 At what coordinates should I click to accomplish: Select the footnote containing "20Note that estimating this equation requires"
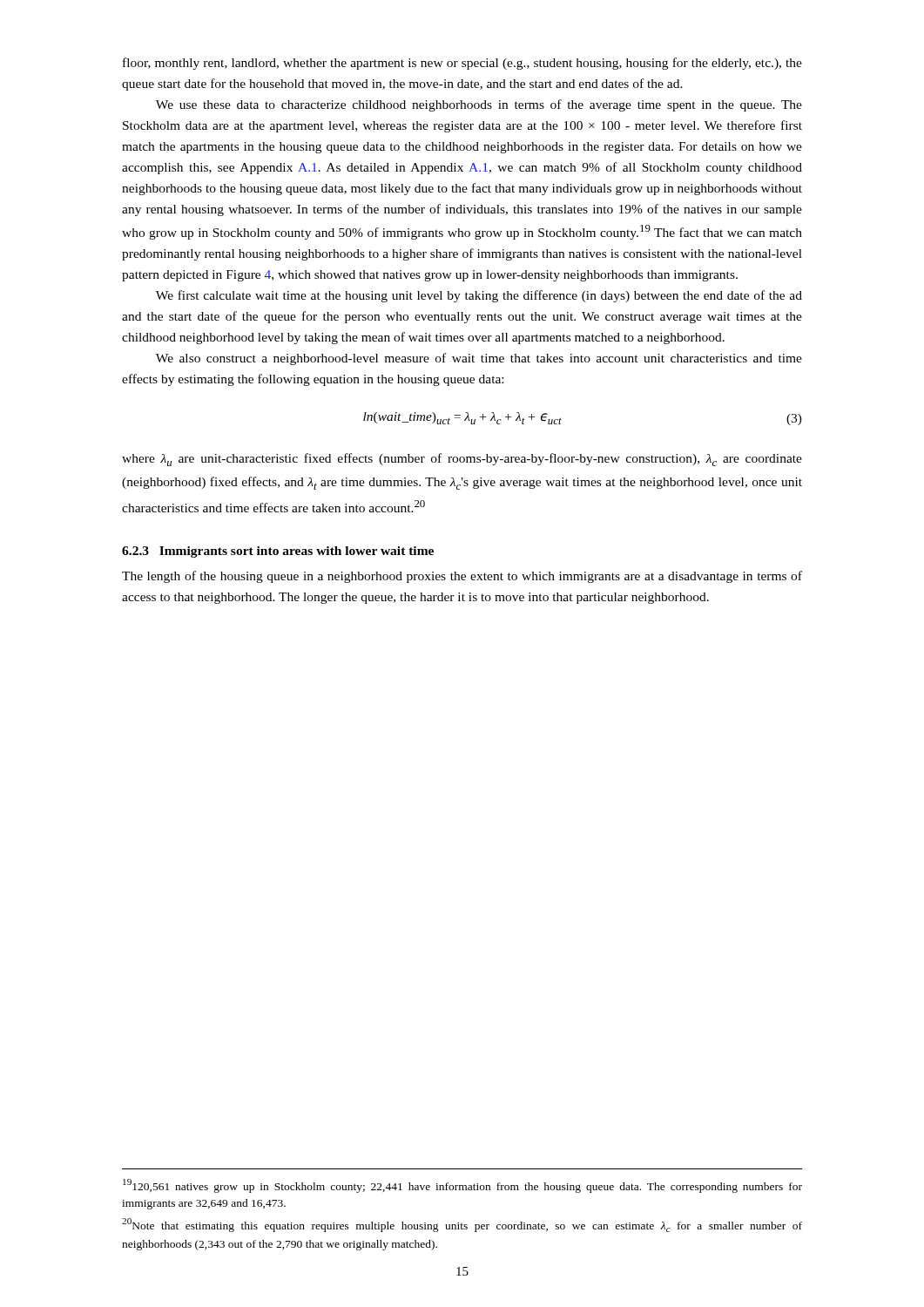click(462, 1233)
